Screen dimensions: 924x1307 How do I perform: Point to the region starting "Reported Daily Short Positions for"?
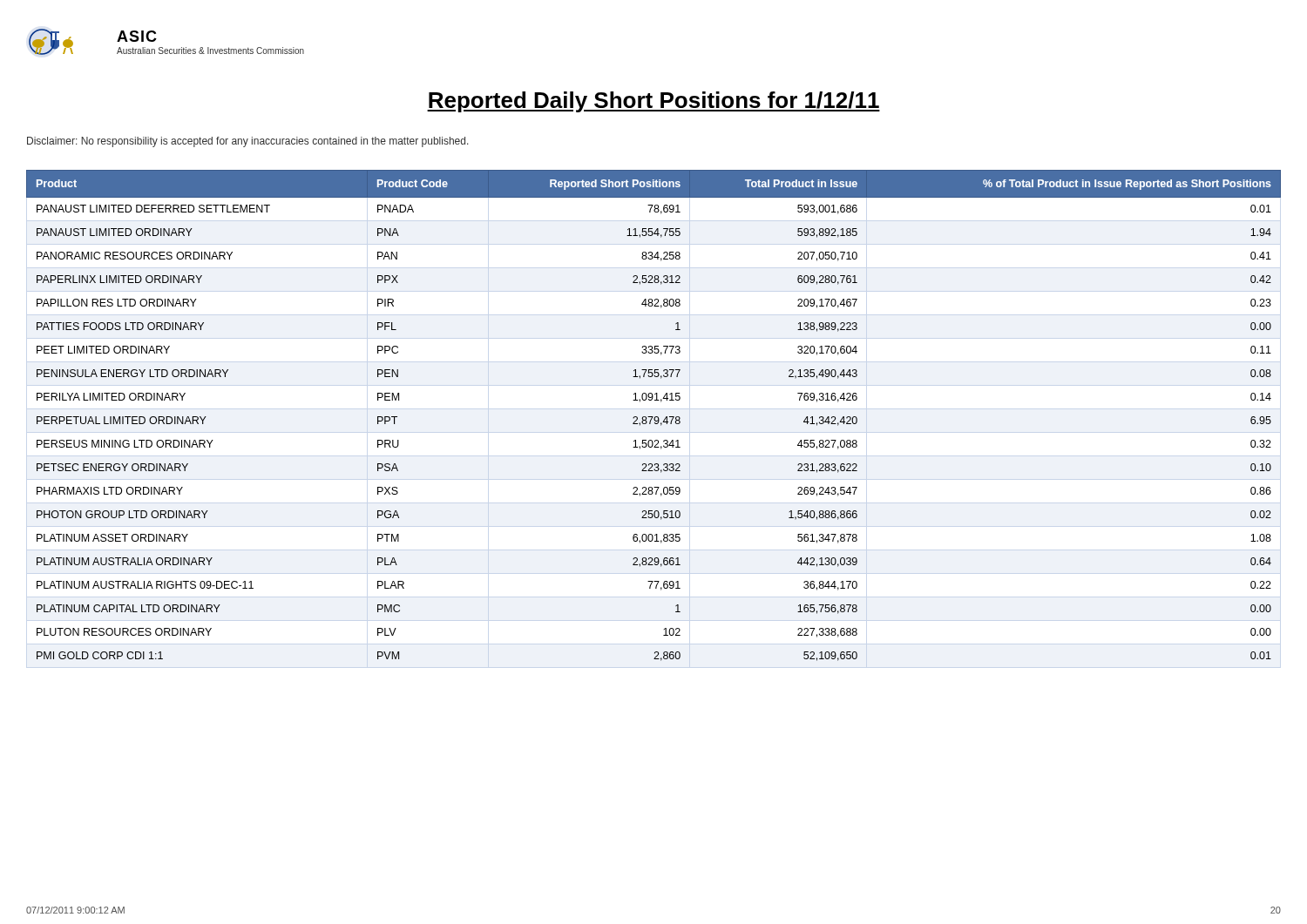click(x=654, y=101)
